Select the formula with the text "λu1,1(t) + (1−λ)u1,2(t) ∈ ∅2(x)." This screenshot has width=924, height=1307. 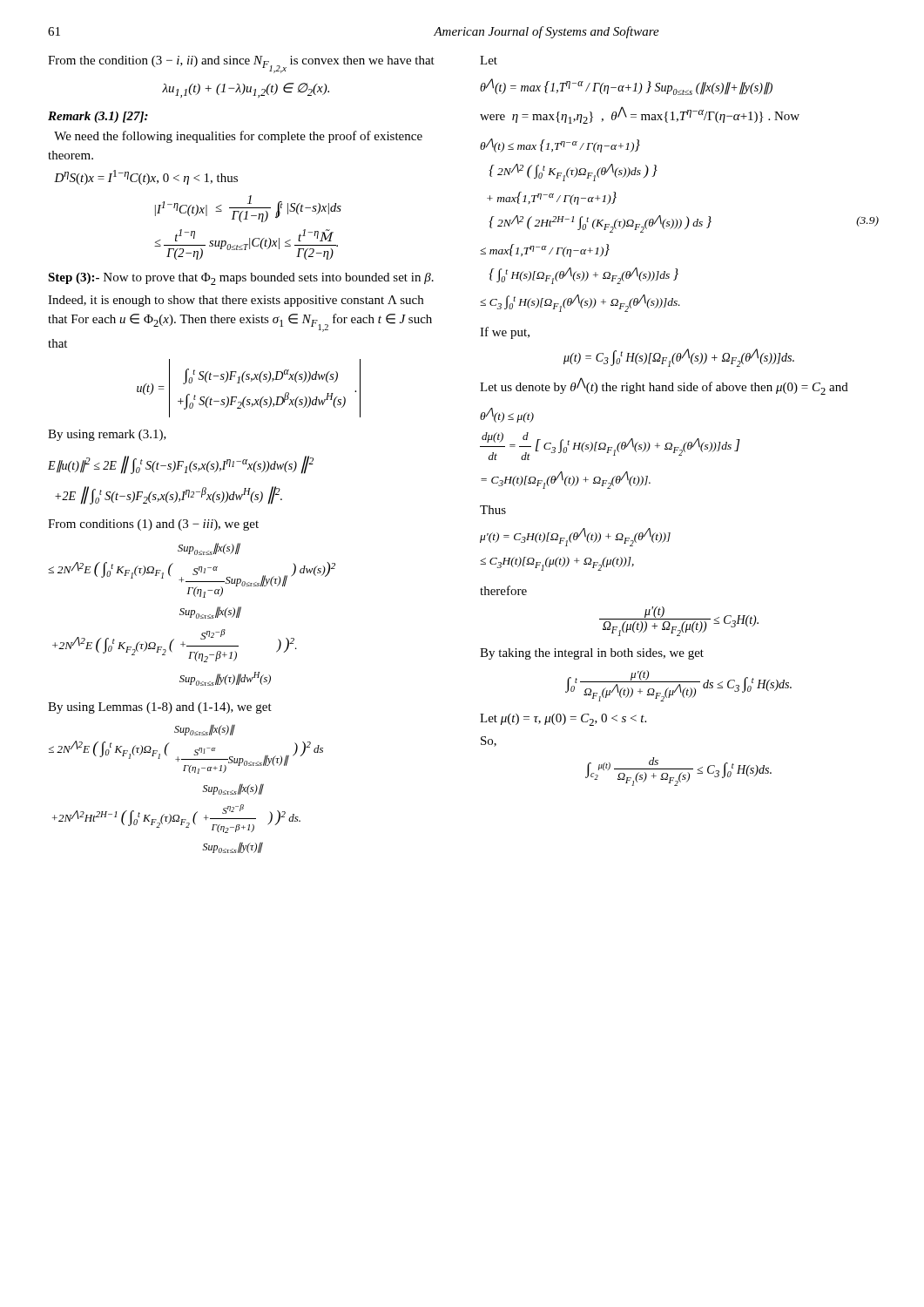click(x=246, y=90)
